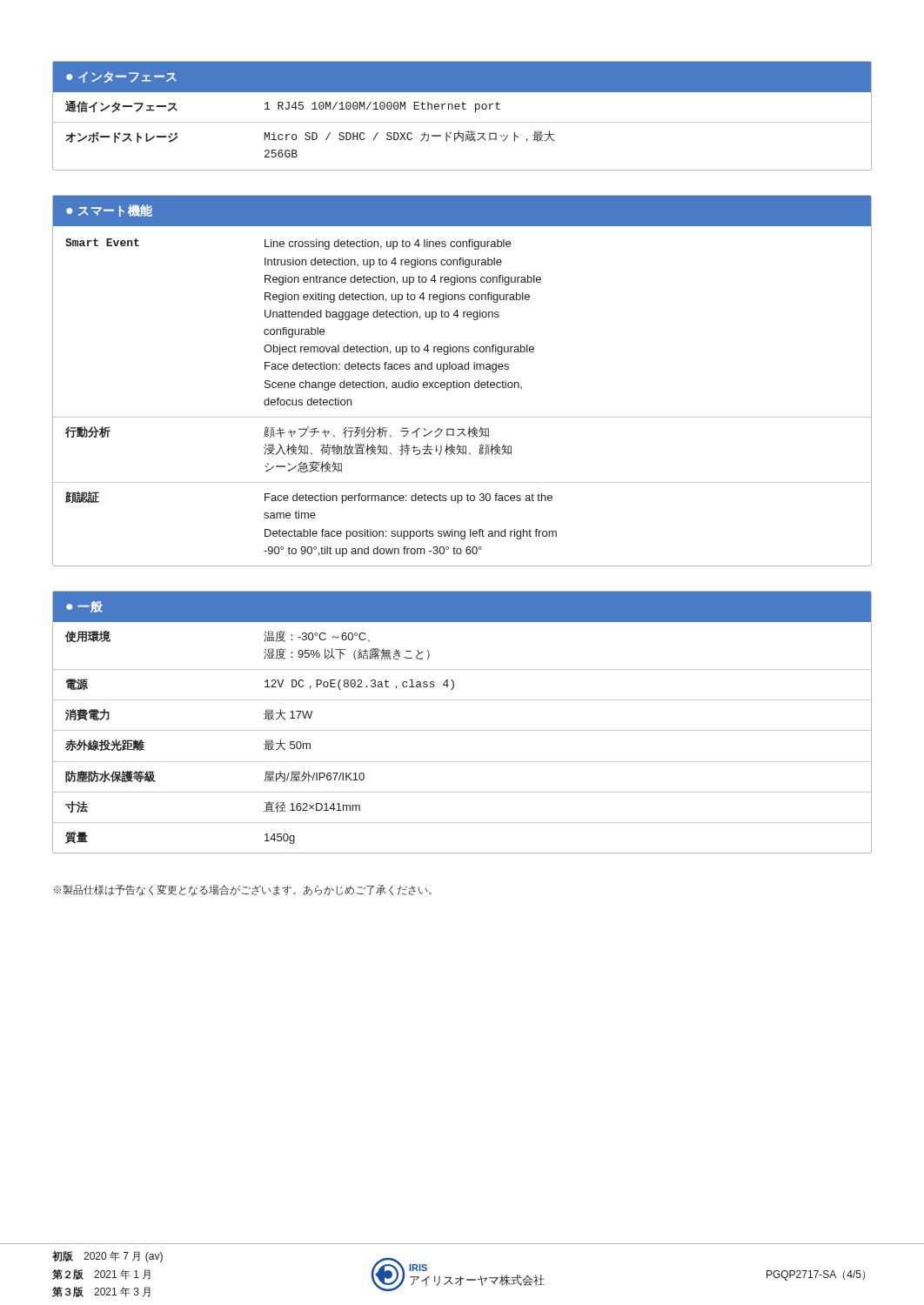Viewport: 924px width, 1305px height.
Task: Select the table that reads "Micro SD / SDHC /"
Action: click(x=462, y=131)
